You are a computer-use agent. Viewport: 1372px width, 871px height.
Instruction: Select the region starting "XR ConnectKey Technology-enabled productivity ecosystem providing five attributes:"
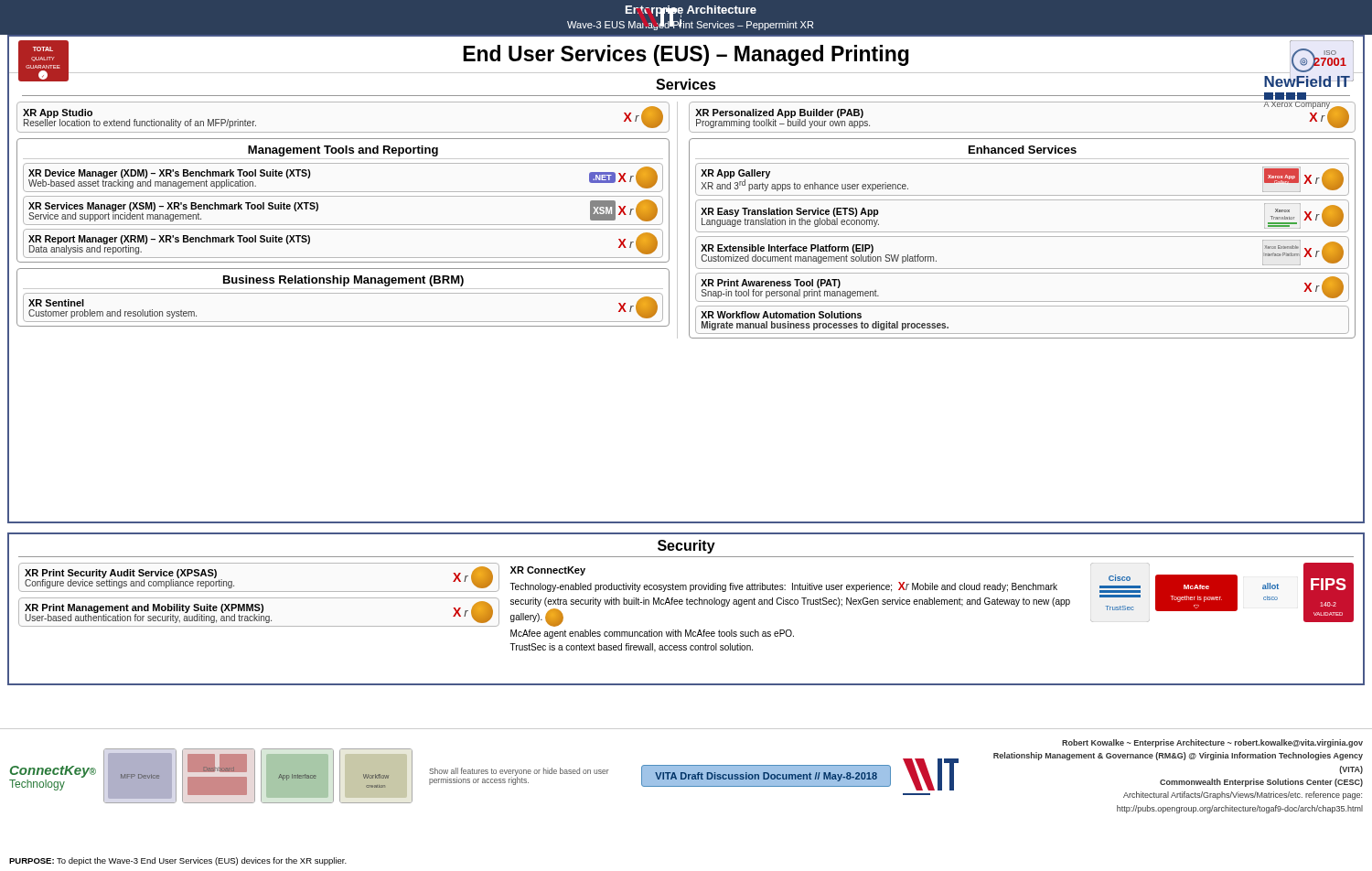[795, 607]
